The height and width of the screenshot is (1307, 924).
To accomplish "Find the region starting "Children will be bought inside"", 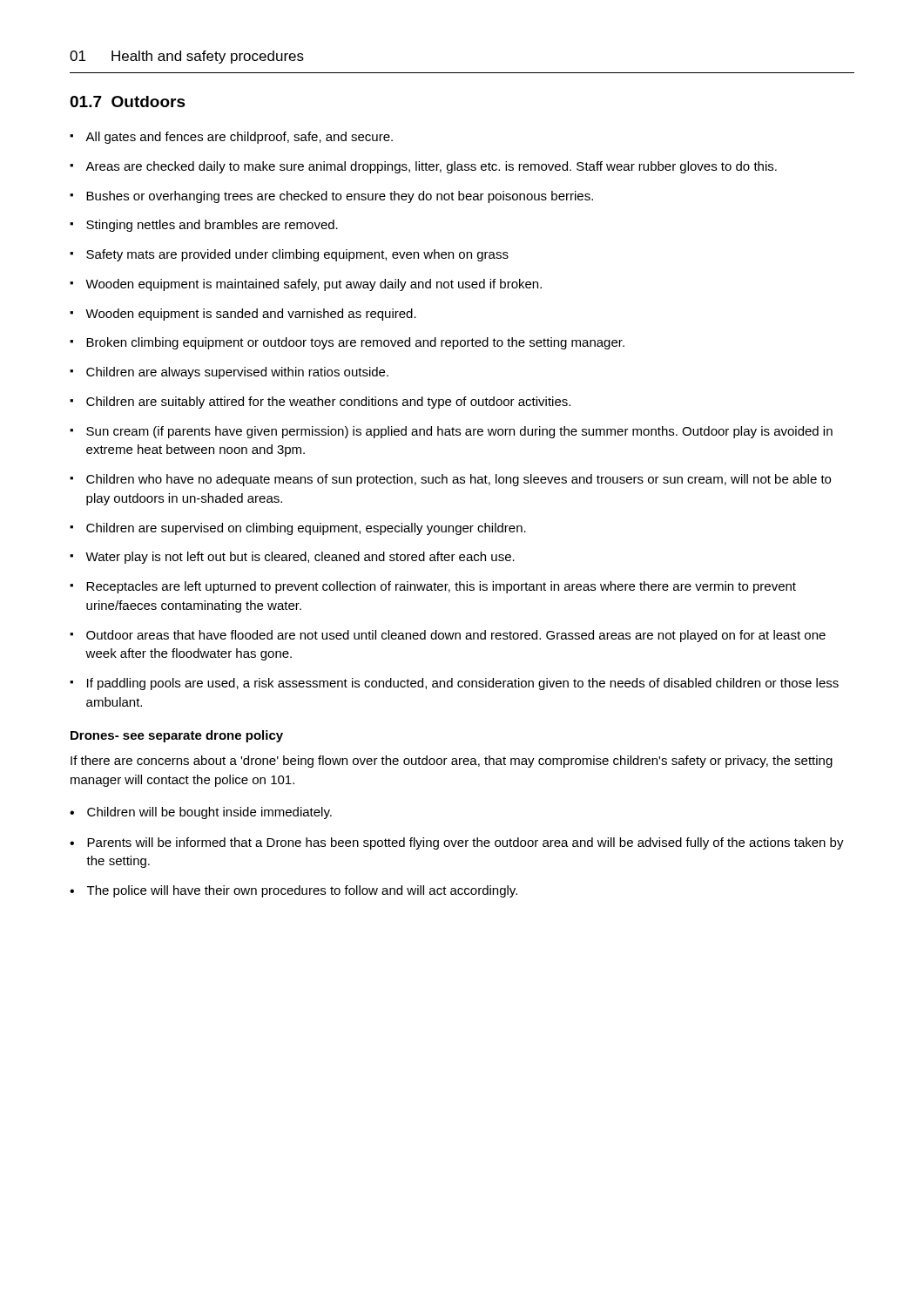I will tap(210, 811).
